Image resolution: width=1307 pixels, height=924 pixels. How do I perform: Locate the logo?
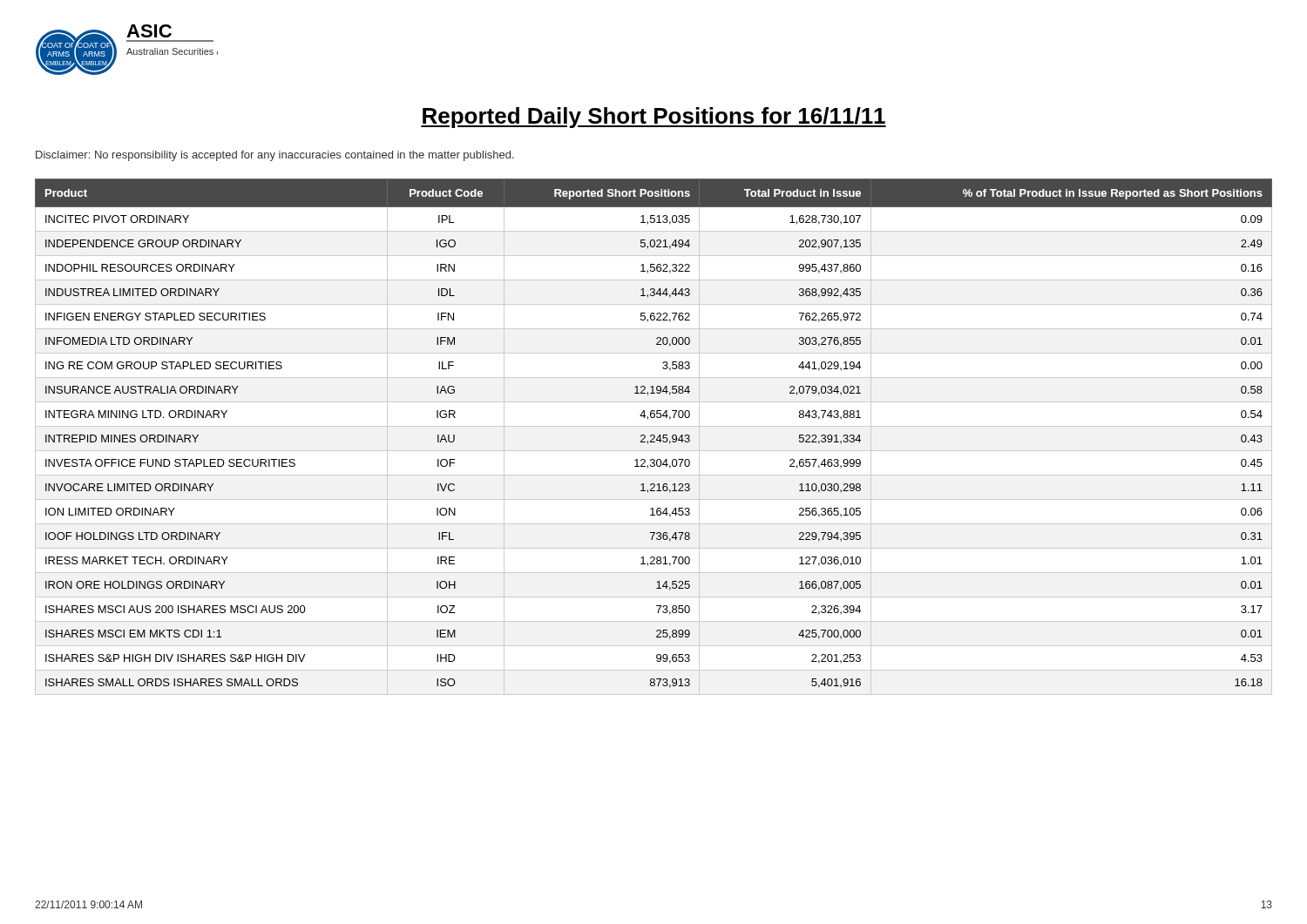126,53
